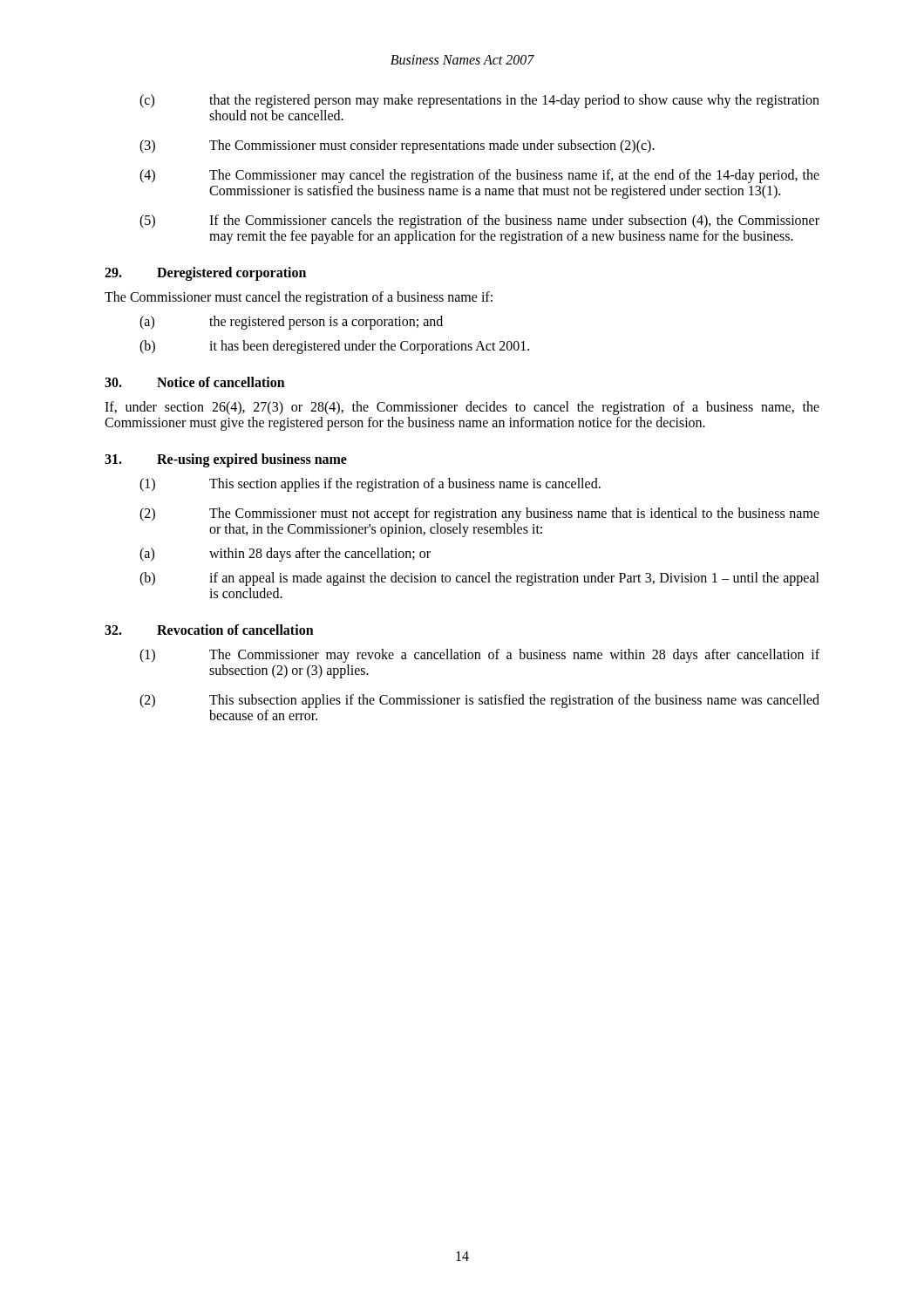924x1308 pixels.
Task: Where is the passage that starts "The Commissioner must cancel the"?
Action: coord(299,297)
